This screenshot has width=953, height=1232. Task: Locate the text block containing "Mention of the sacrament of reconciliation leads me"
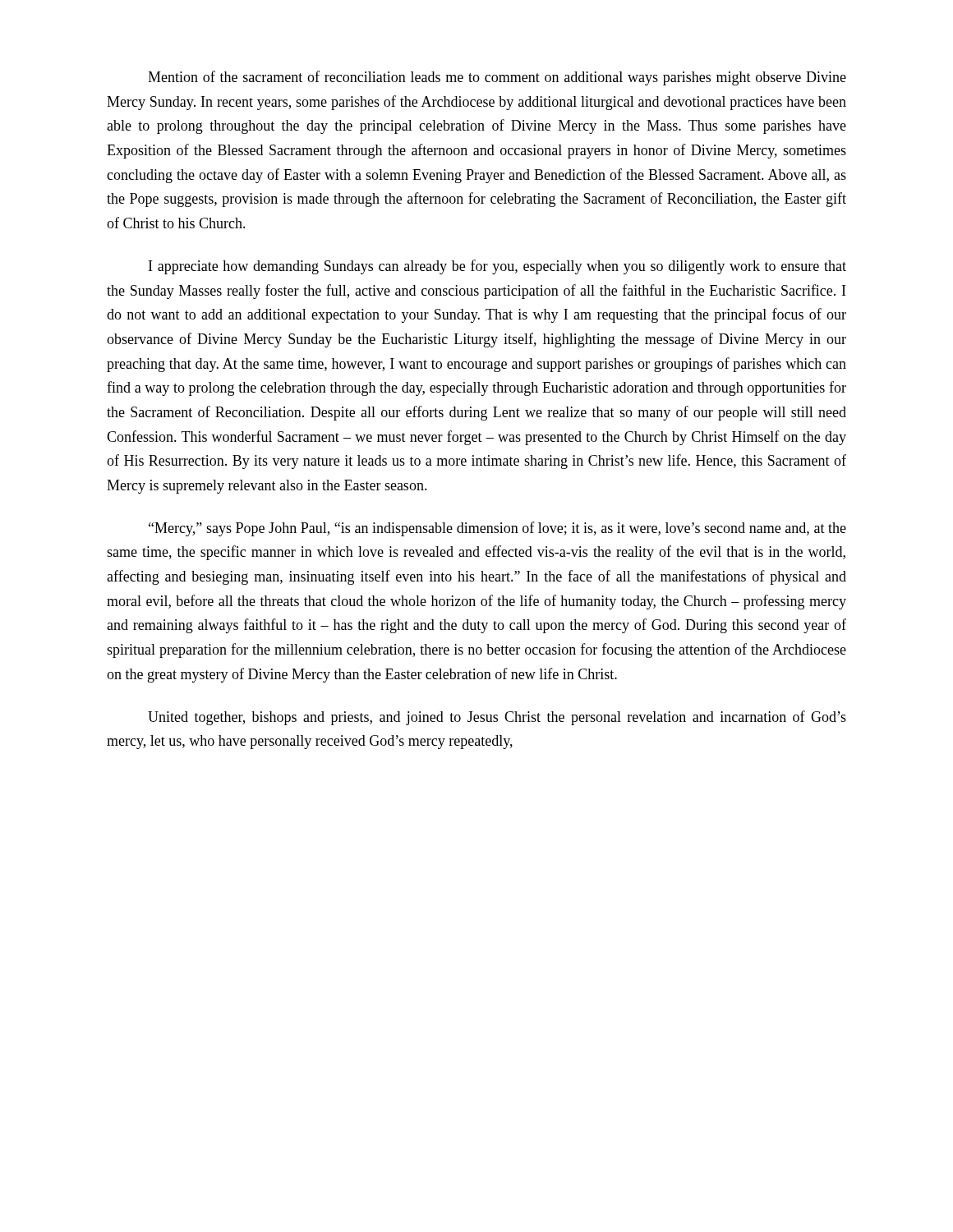tap(476, 151)
